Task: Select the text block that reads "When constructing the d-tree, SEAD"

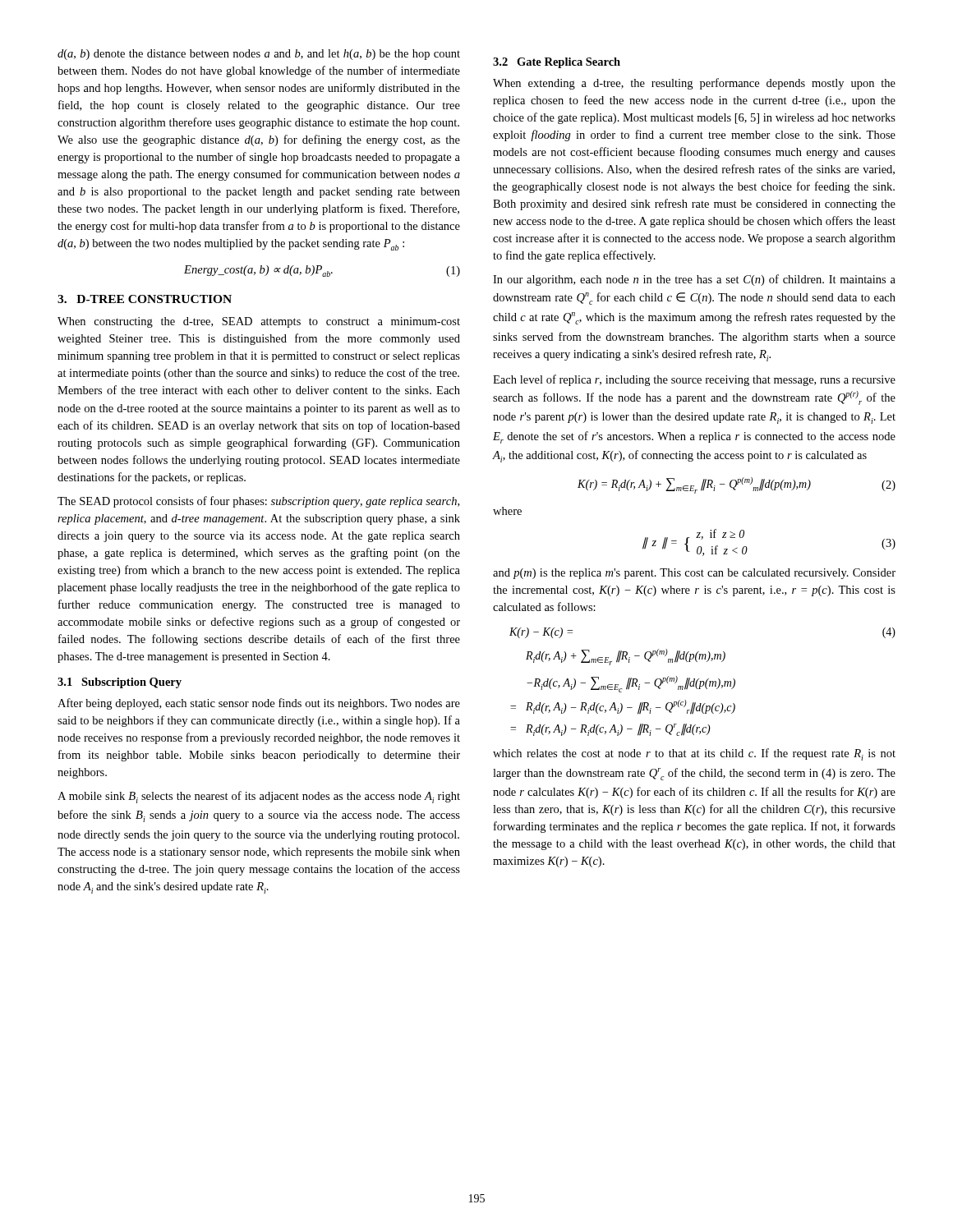Action: point(259,400)
